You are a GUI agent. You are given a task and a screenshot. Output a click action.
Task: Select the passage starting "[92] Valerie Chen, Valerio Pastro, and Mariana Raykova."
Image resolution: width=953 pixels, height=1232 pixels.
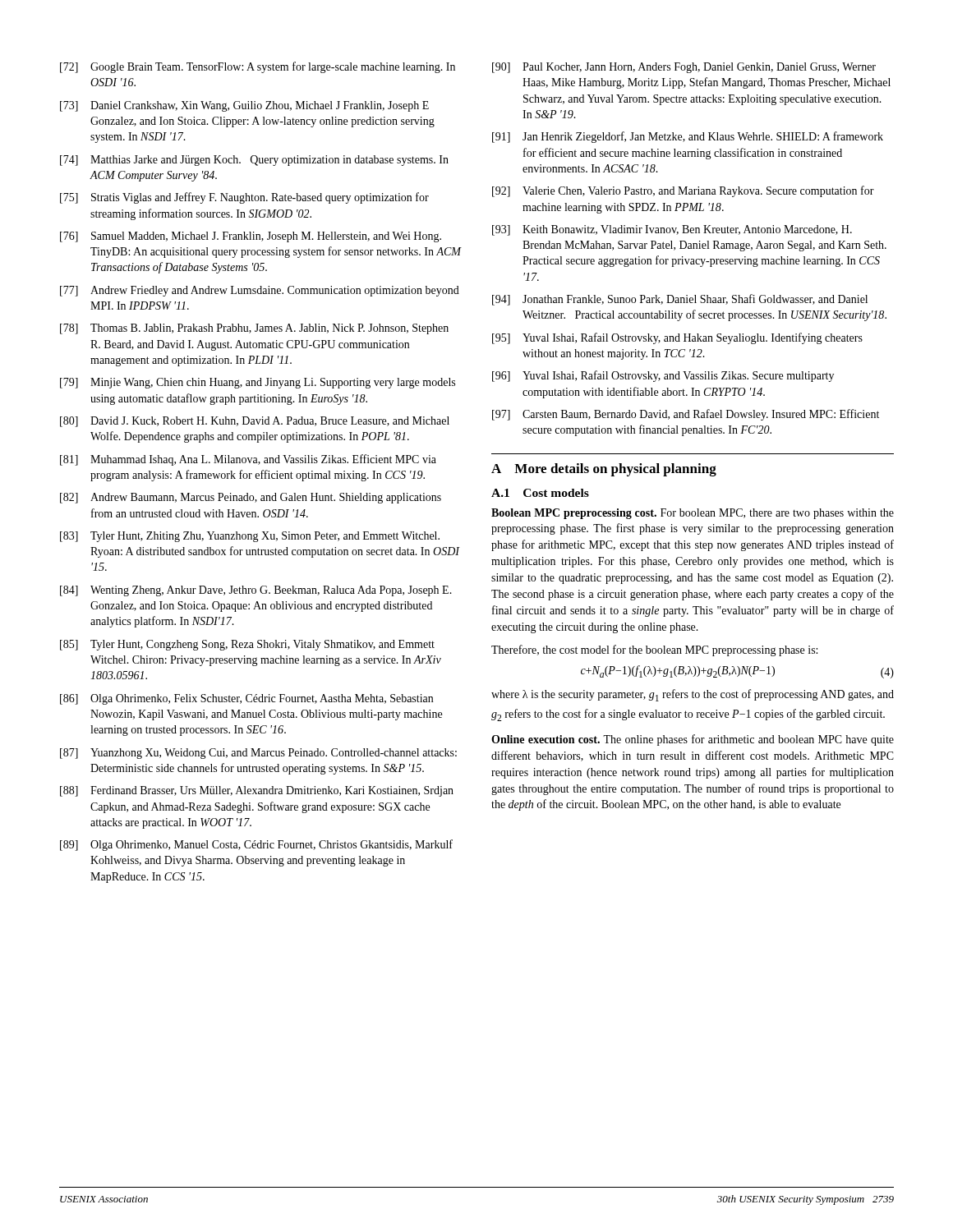[x=693, y=199]
